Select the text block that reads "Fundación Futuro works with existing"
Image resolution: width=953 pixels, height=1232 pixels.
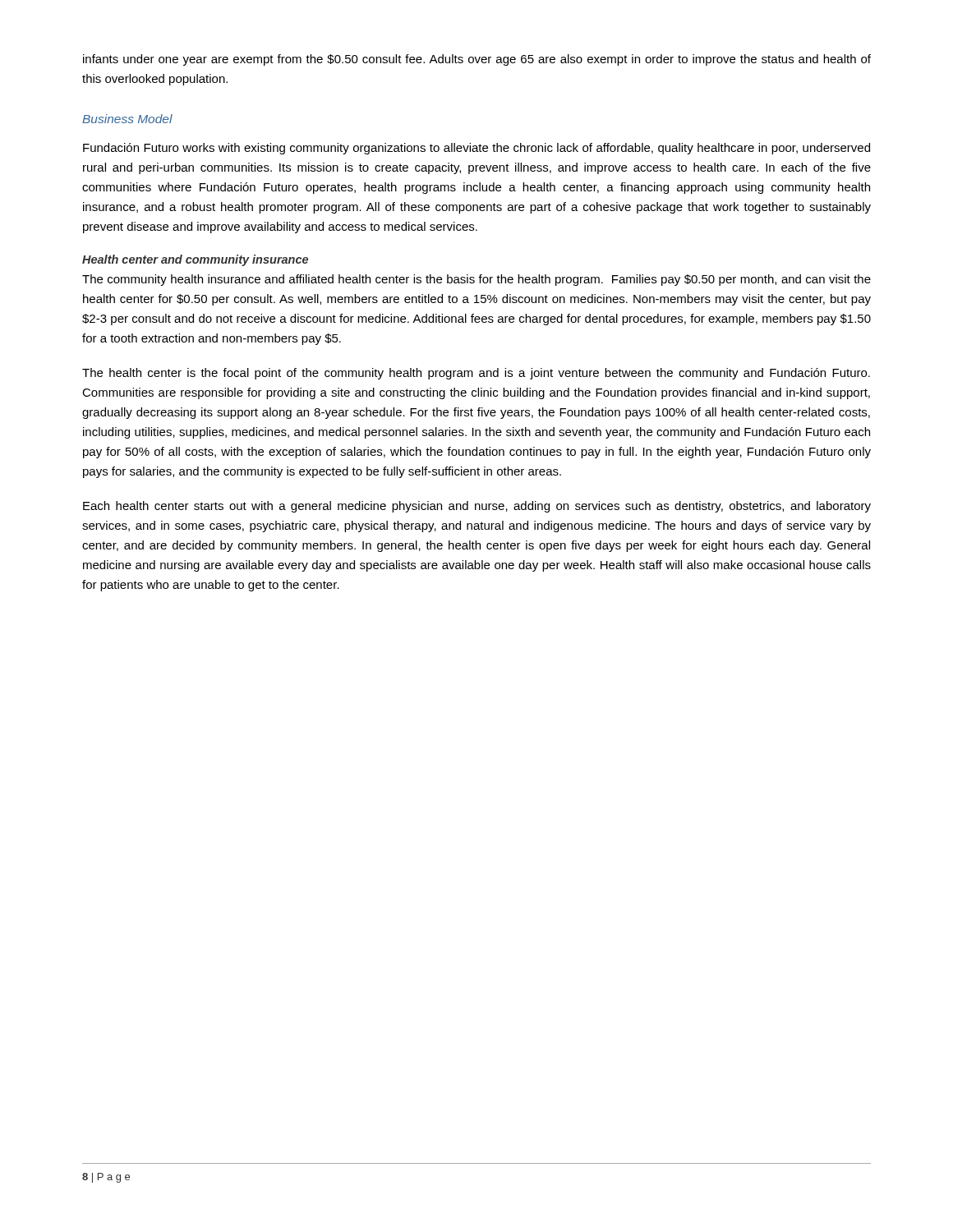pos(476,187)
